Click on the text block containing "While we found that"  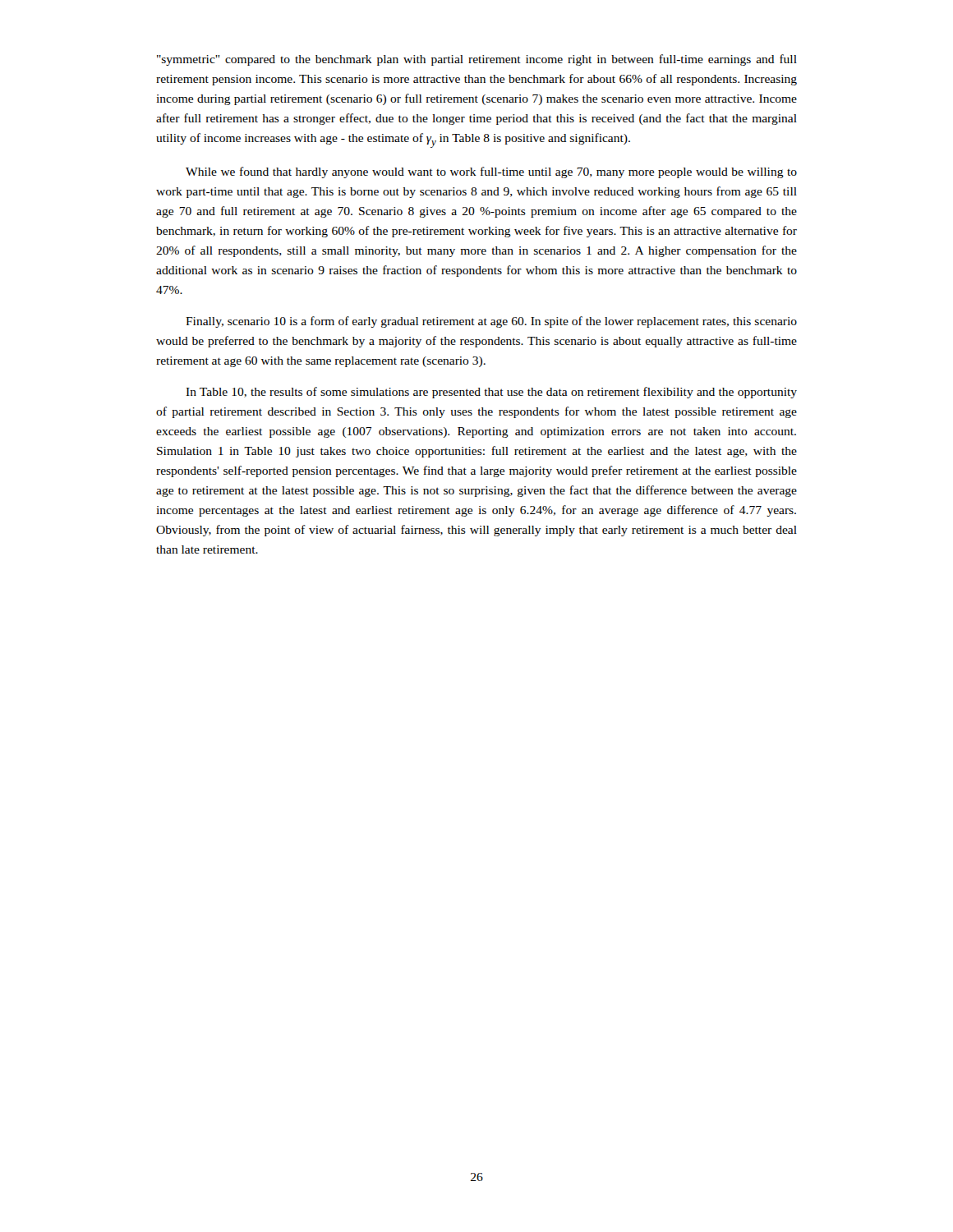point(476,231)
